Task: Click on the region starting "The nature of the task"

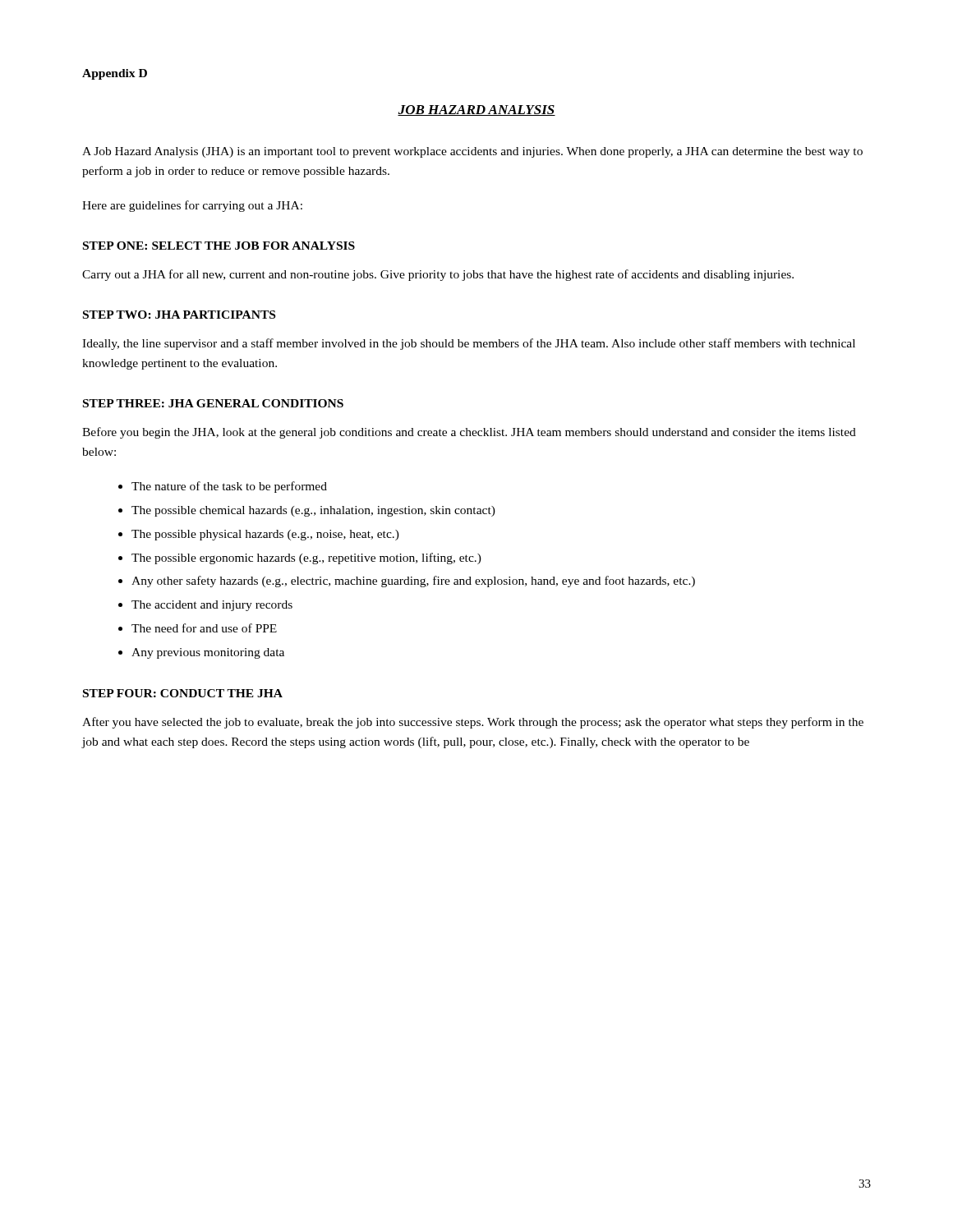Action: (229, 486)
